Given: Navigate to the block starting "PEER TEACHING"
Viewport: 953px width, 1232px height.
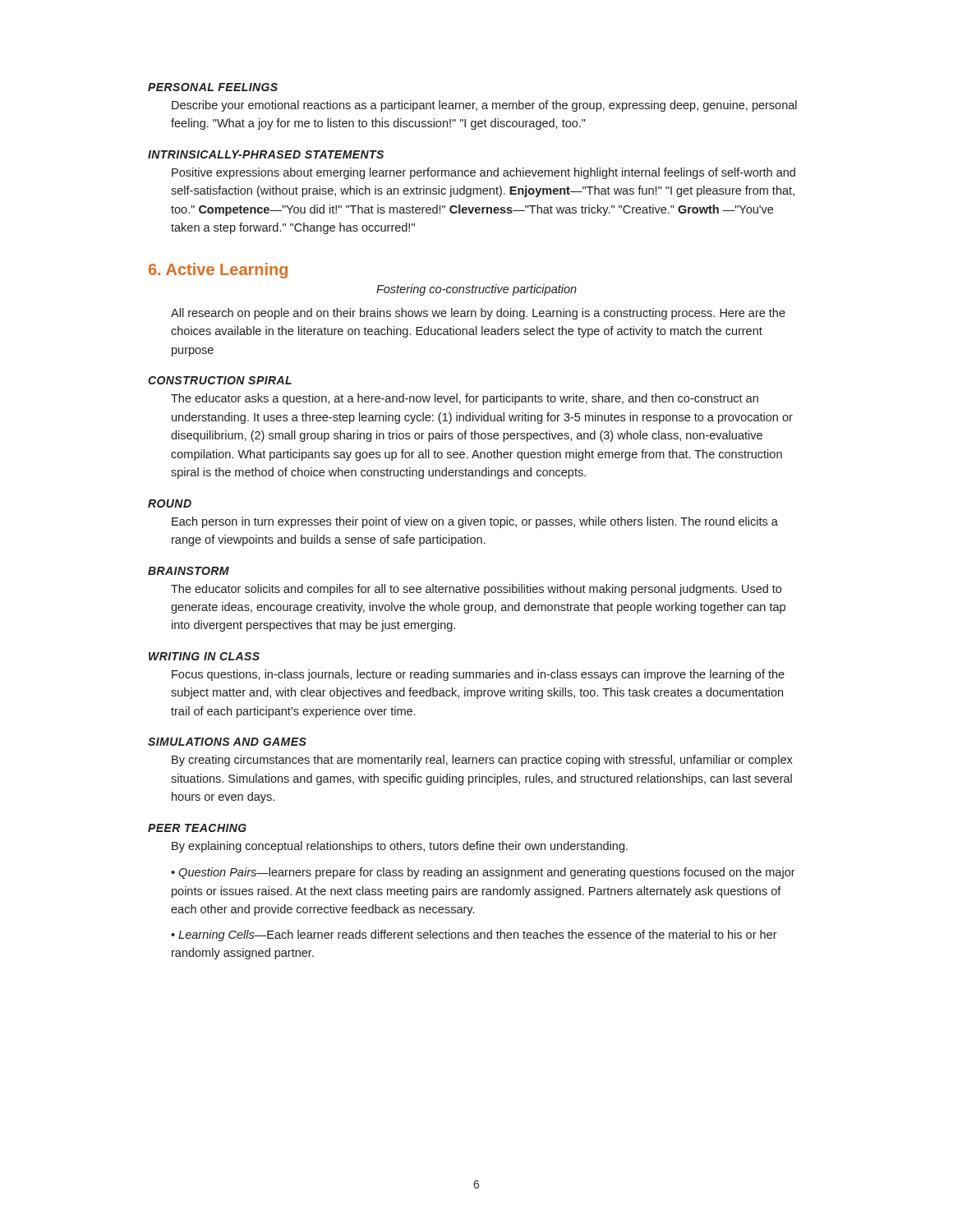Looking at the screenshot, I should [197, 828].
